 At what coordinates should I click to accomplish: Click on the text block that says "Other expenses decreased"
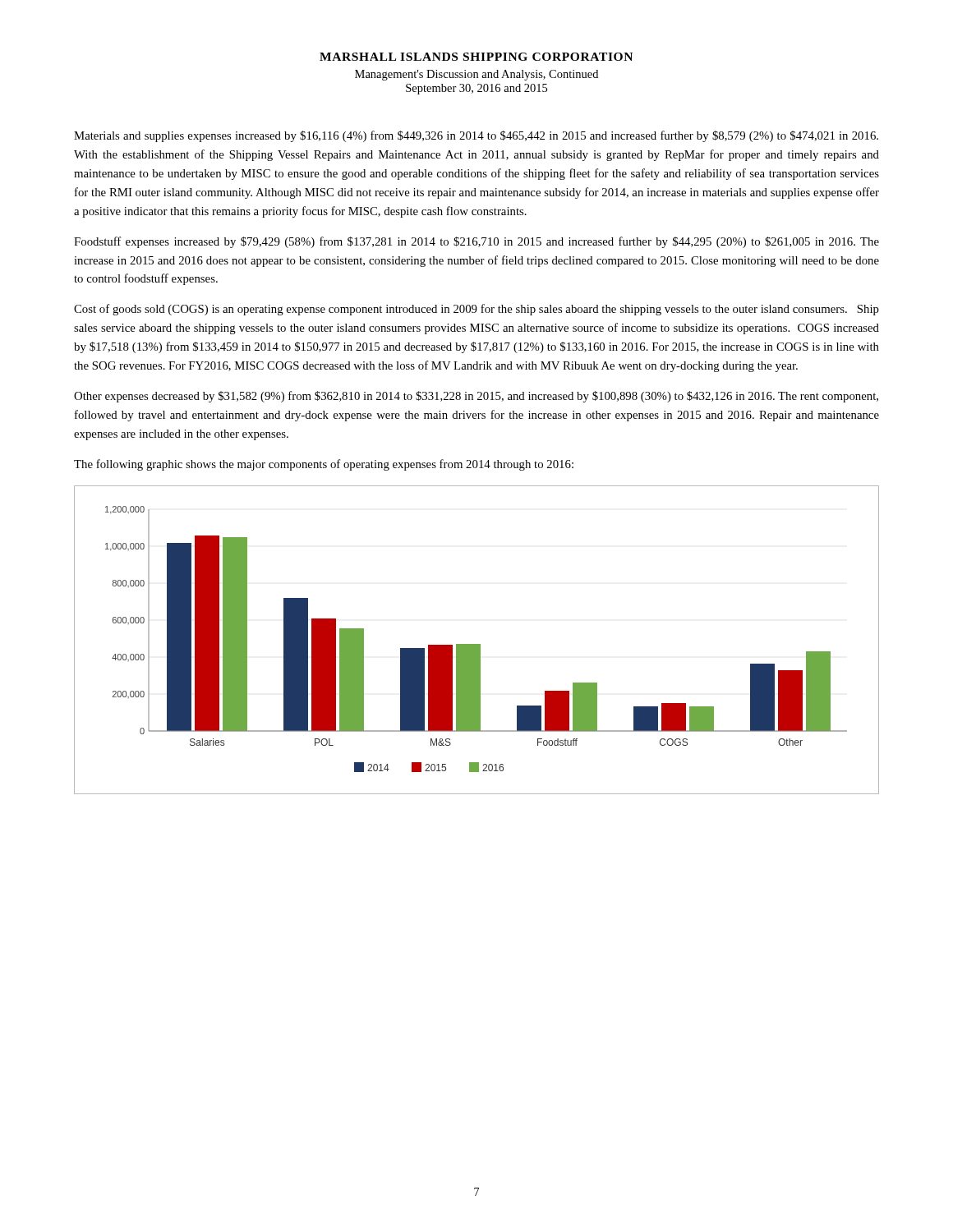coord(476,415)
